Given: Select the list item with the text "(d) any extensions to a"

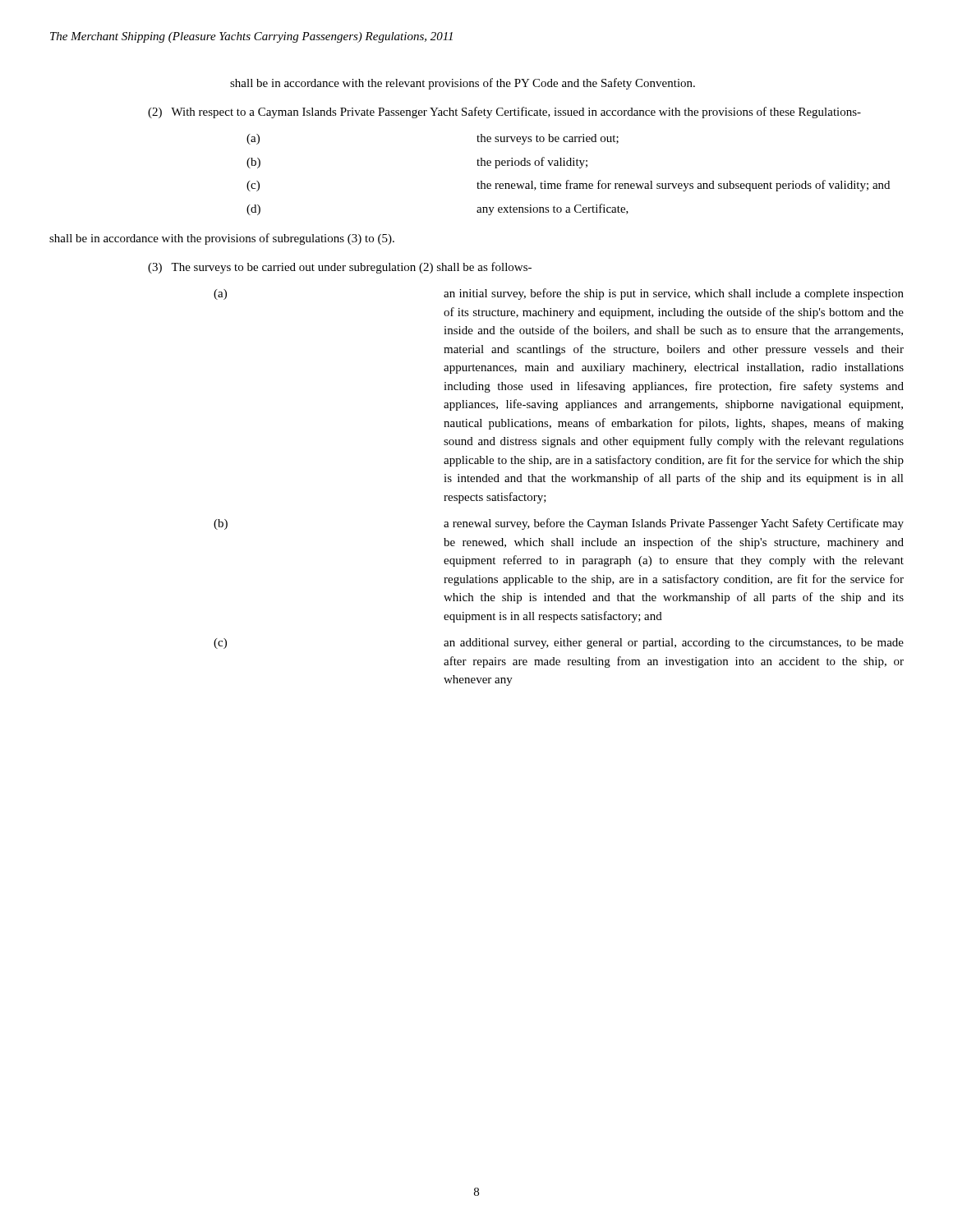Looking at the screenshot, I should pyautogui.click(x=476, y=208).
